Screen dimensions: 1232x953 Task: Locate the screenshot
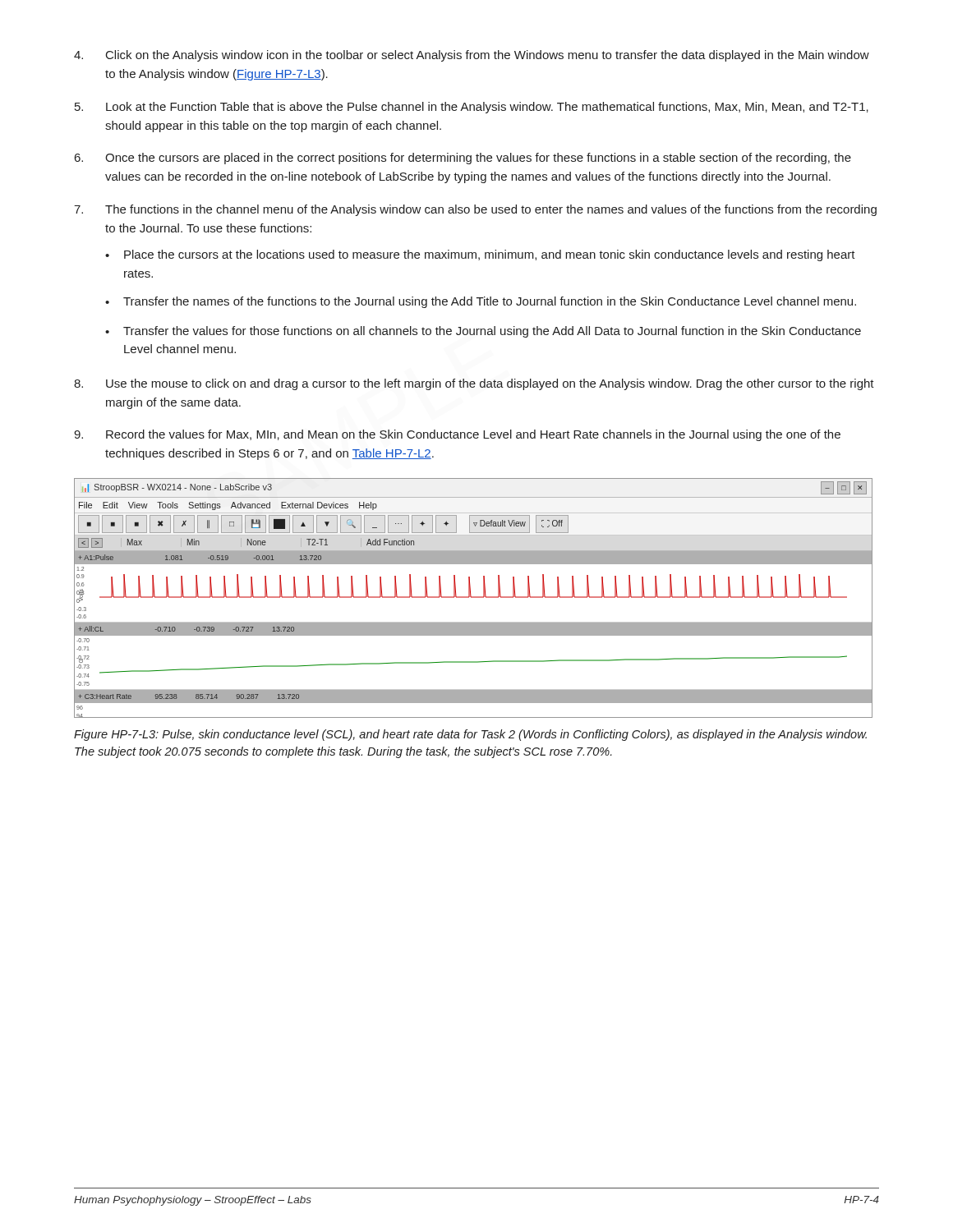coord(476,598)
